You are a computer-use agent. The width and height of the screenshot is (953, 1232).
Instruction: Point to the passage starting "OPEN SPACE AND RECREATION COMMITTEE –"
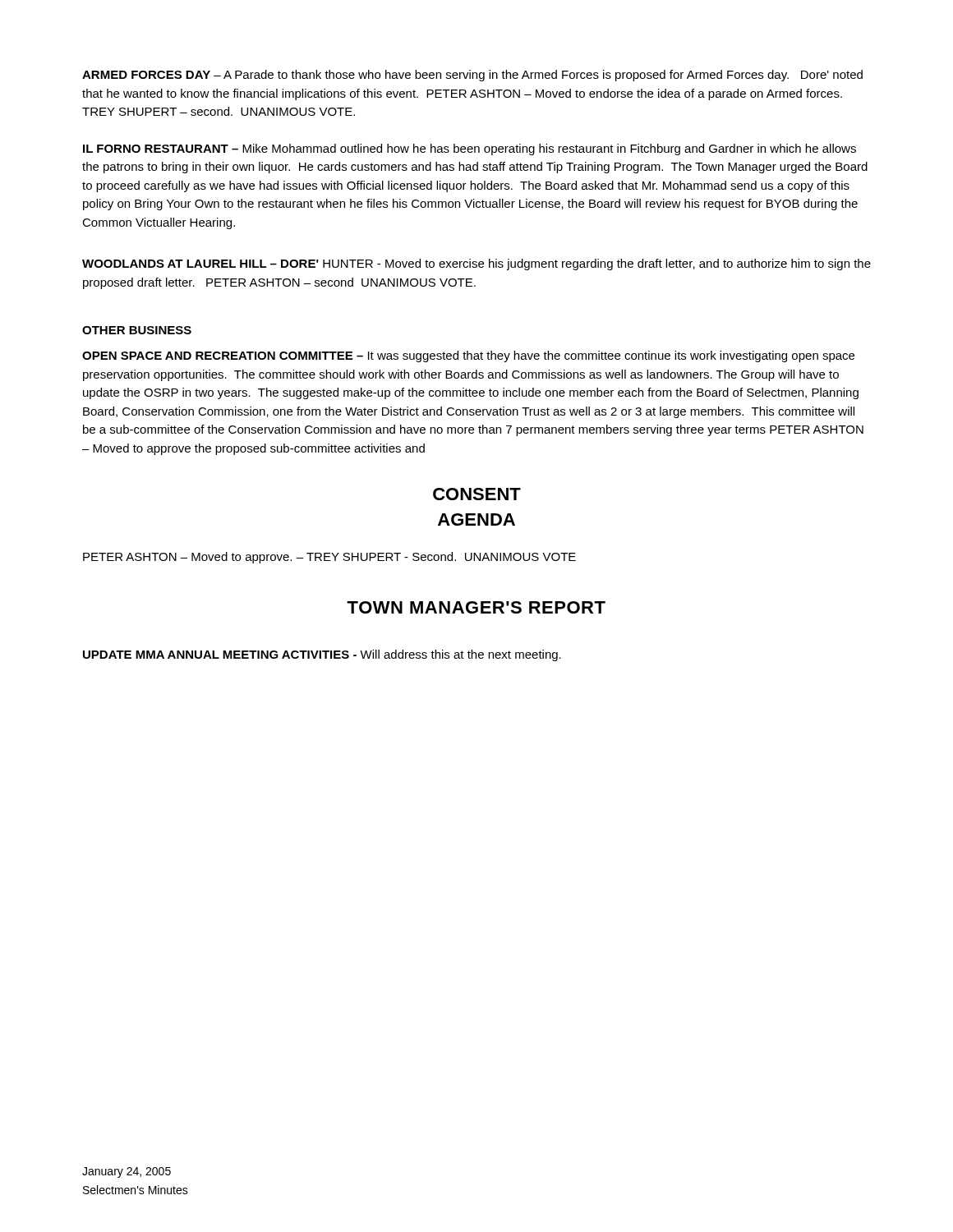(473, 401)
